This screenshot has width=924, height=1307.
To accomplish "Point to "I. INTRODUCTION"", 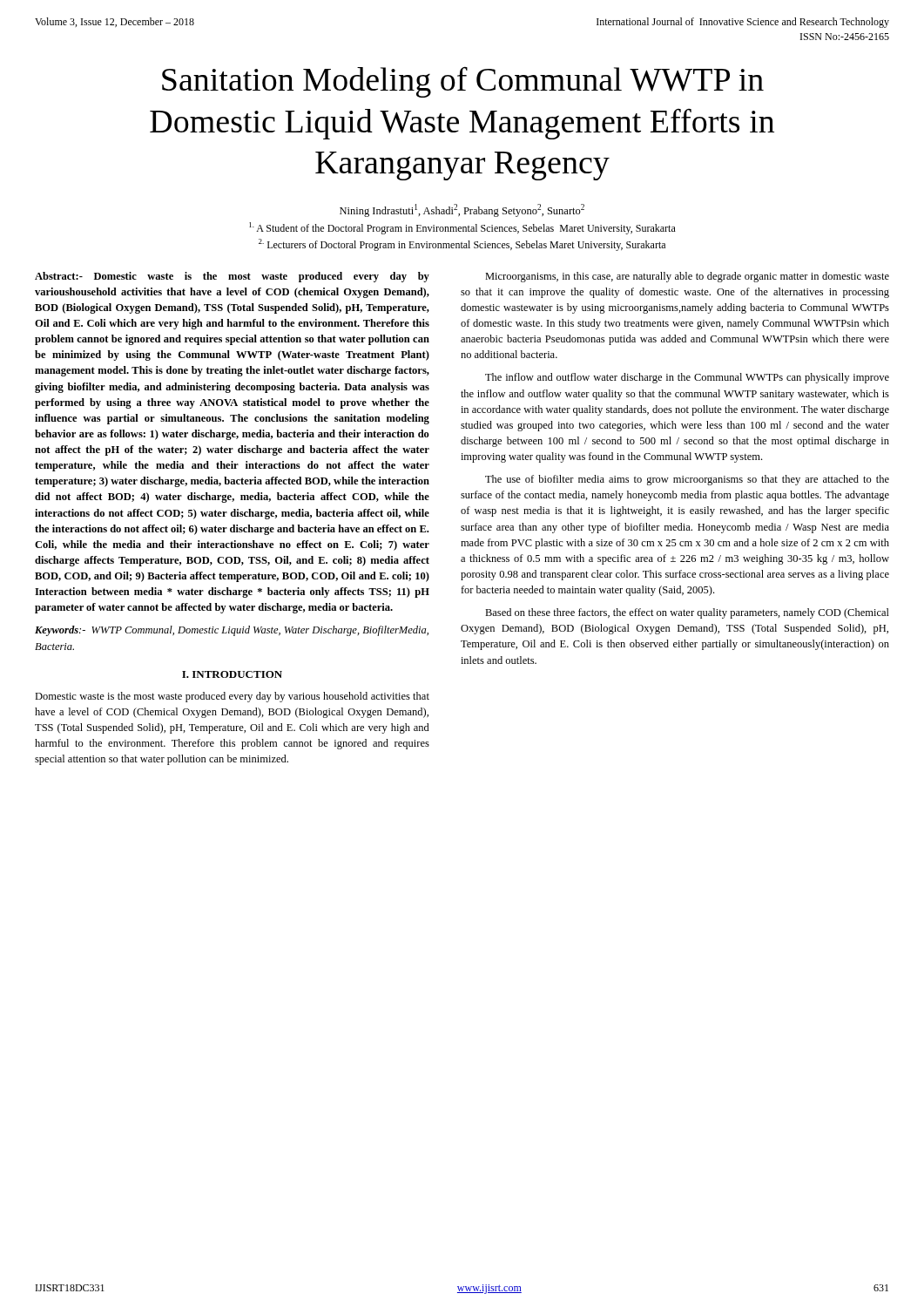I will [x=232, y=674].
